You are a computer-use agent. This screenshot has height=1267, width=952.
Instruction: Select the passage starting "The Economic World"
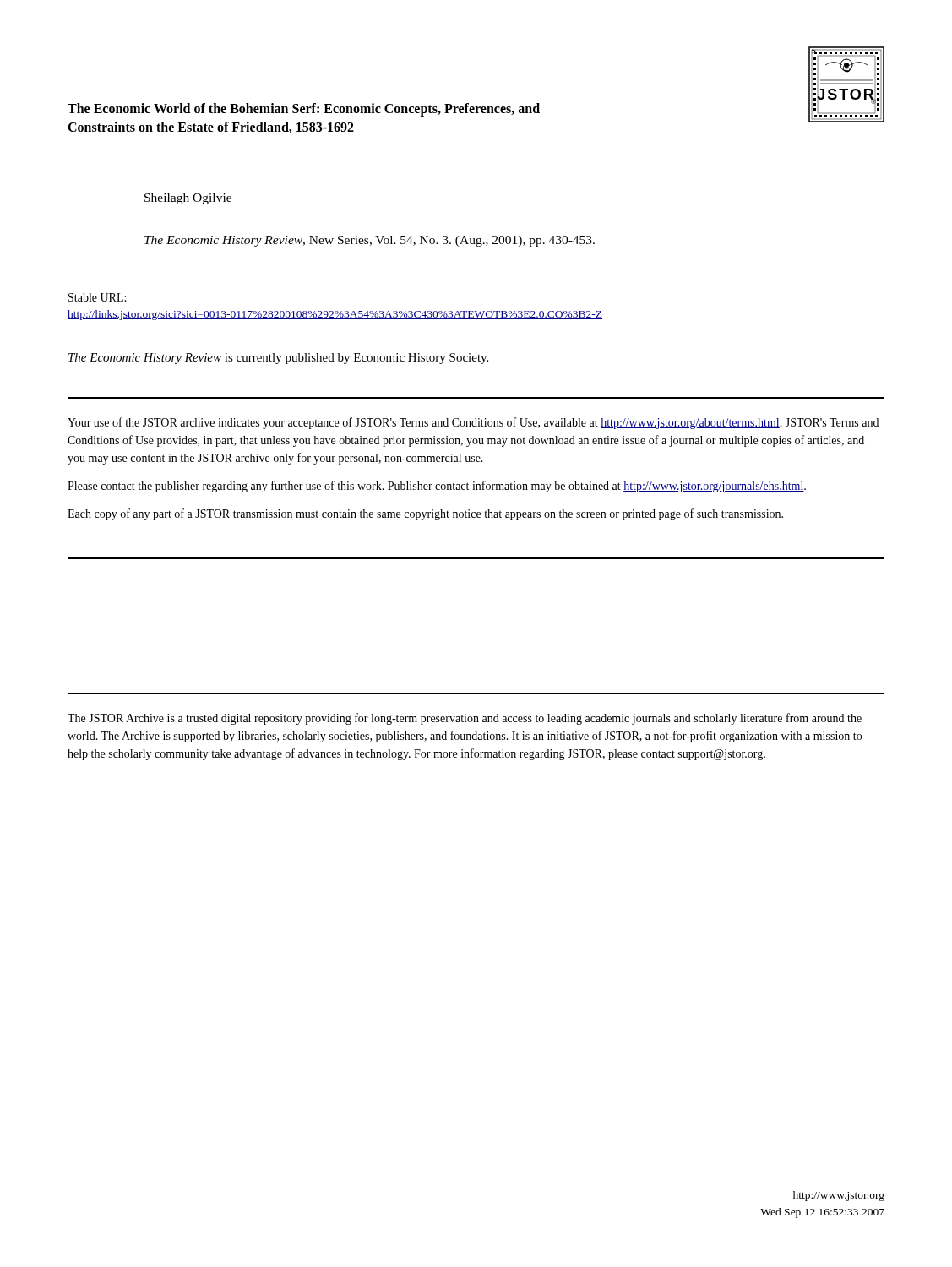[380, 119]
